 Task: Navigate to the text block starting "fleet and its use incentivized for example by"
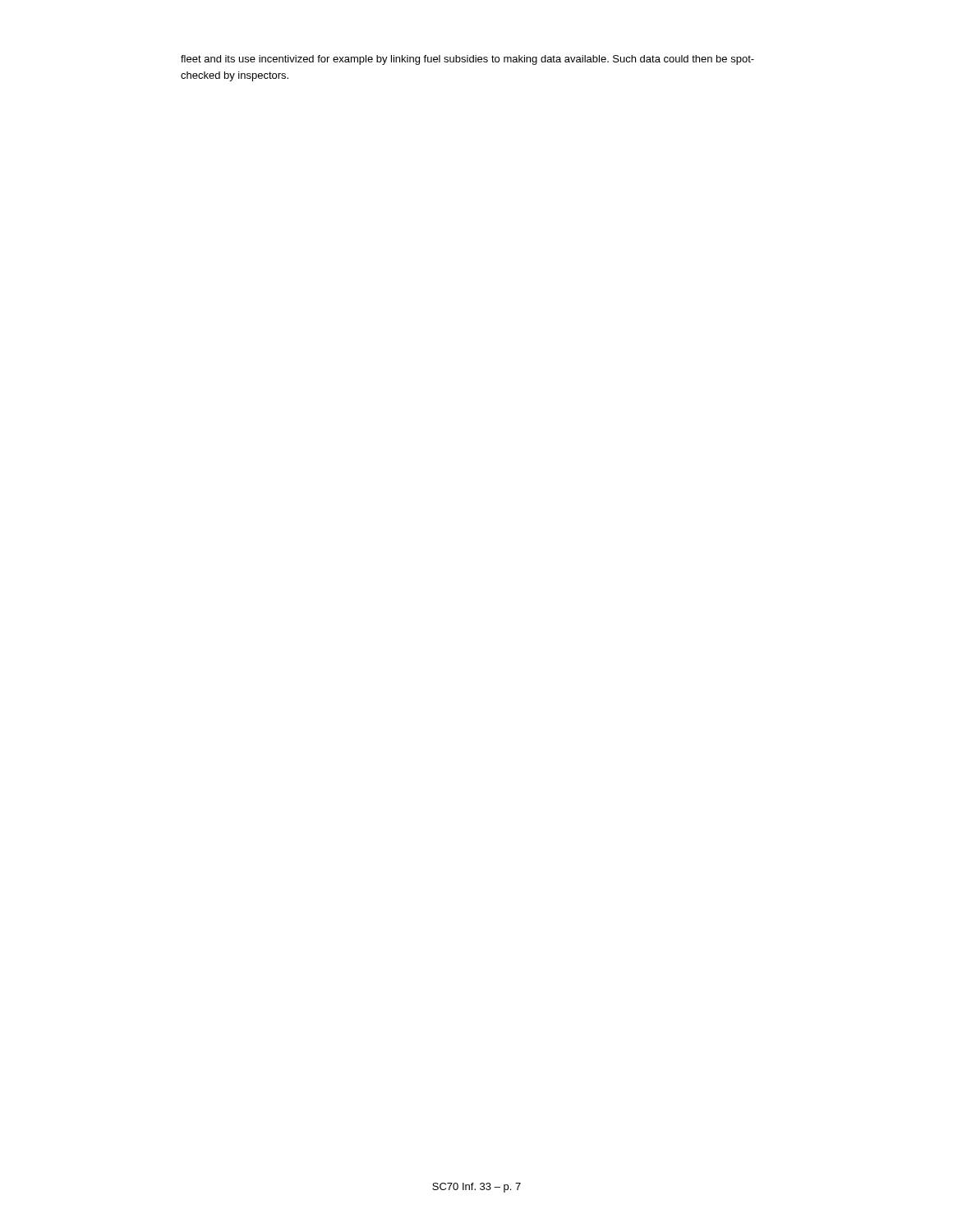coord(468,67)
